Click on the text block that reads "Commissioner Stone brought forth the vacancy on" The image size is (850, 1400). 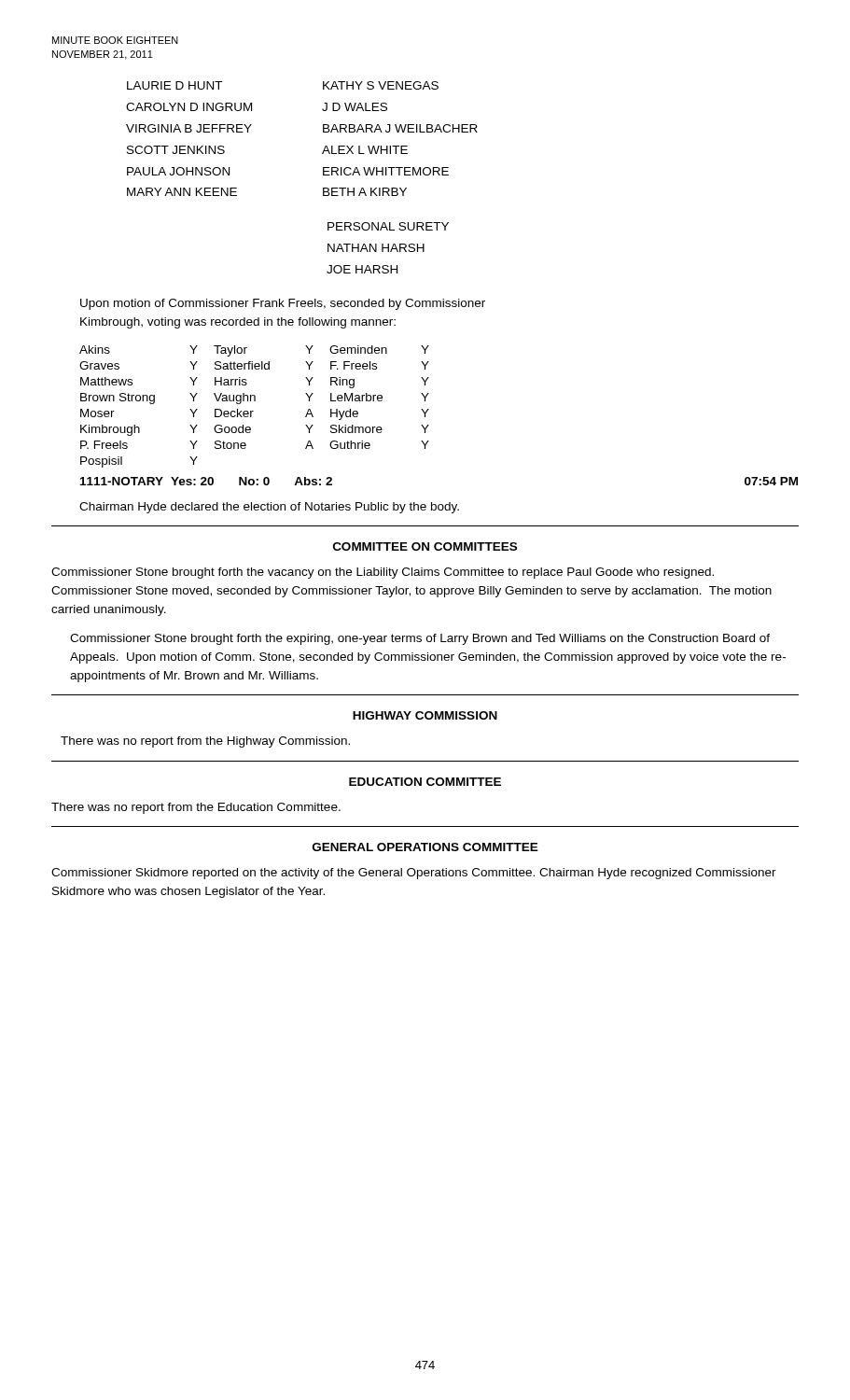pyautogui.click(x=412, y=591)
